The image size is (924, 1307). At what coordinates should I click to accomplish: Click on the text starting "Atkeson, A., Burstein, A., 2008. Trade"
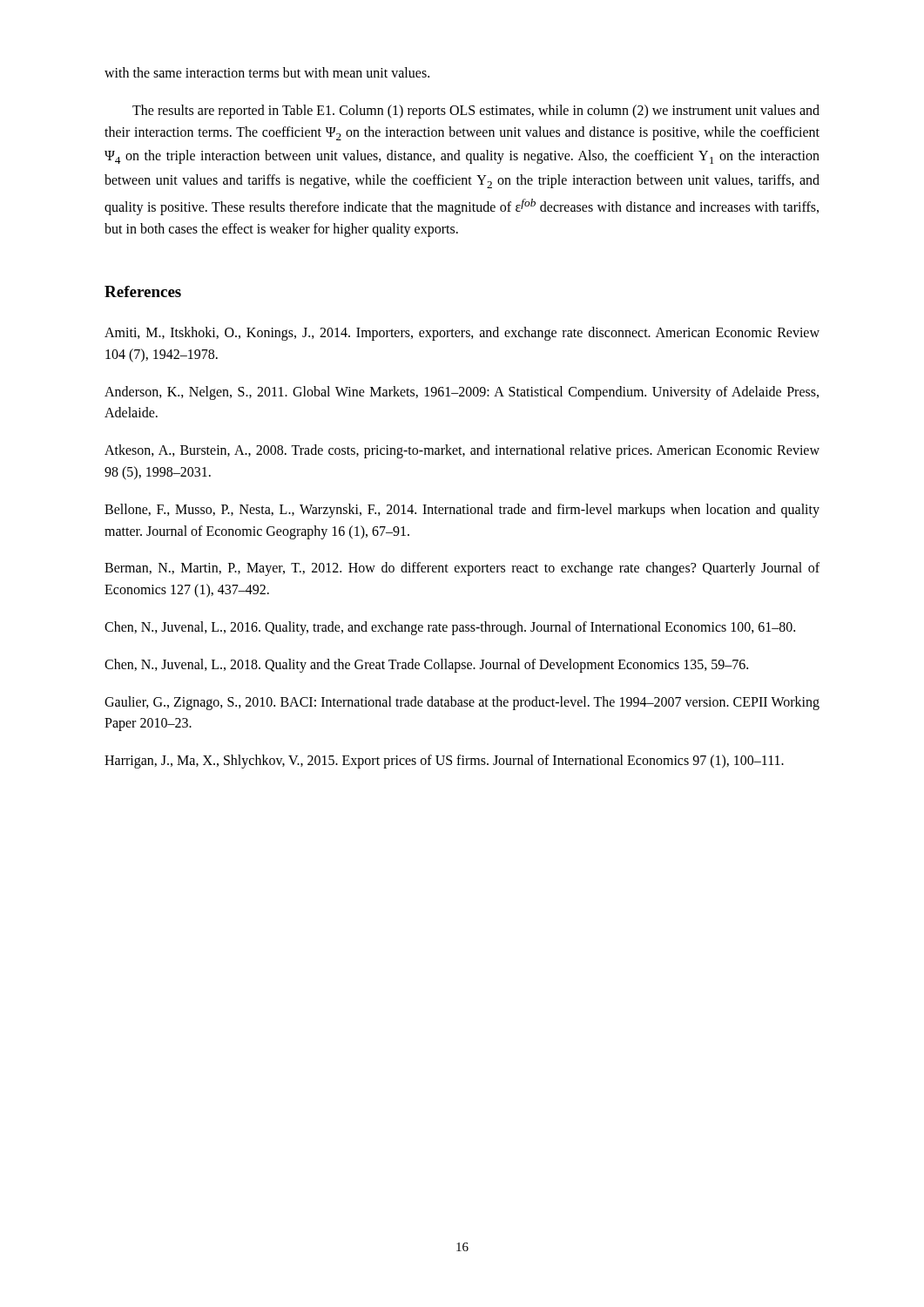point(462,461)
